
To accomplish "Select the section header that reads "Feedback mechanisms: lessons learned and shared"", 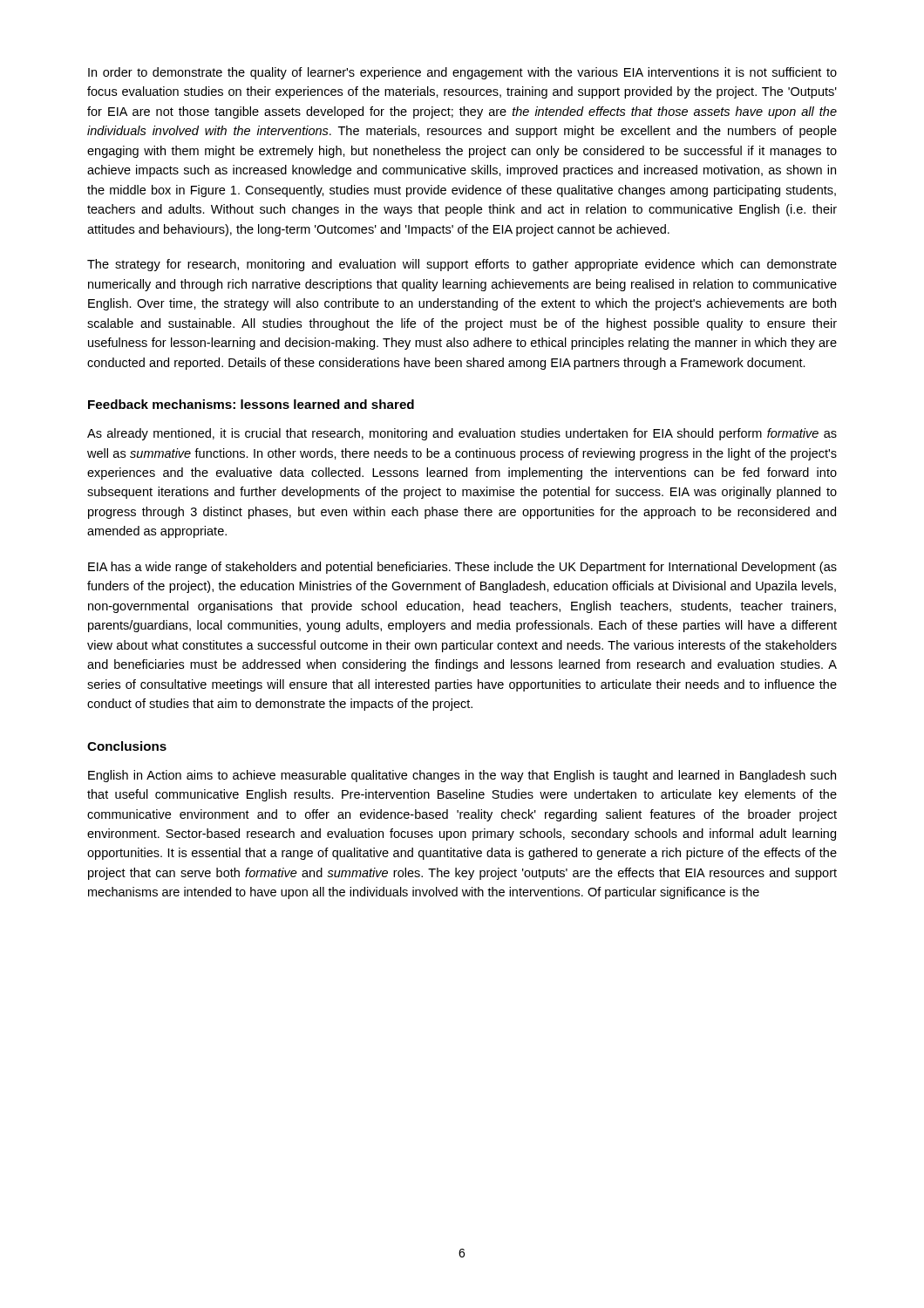I will 251,404.
